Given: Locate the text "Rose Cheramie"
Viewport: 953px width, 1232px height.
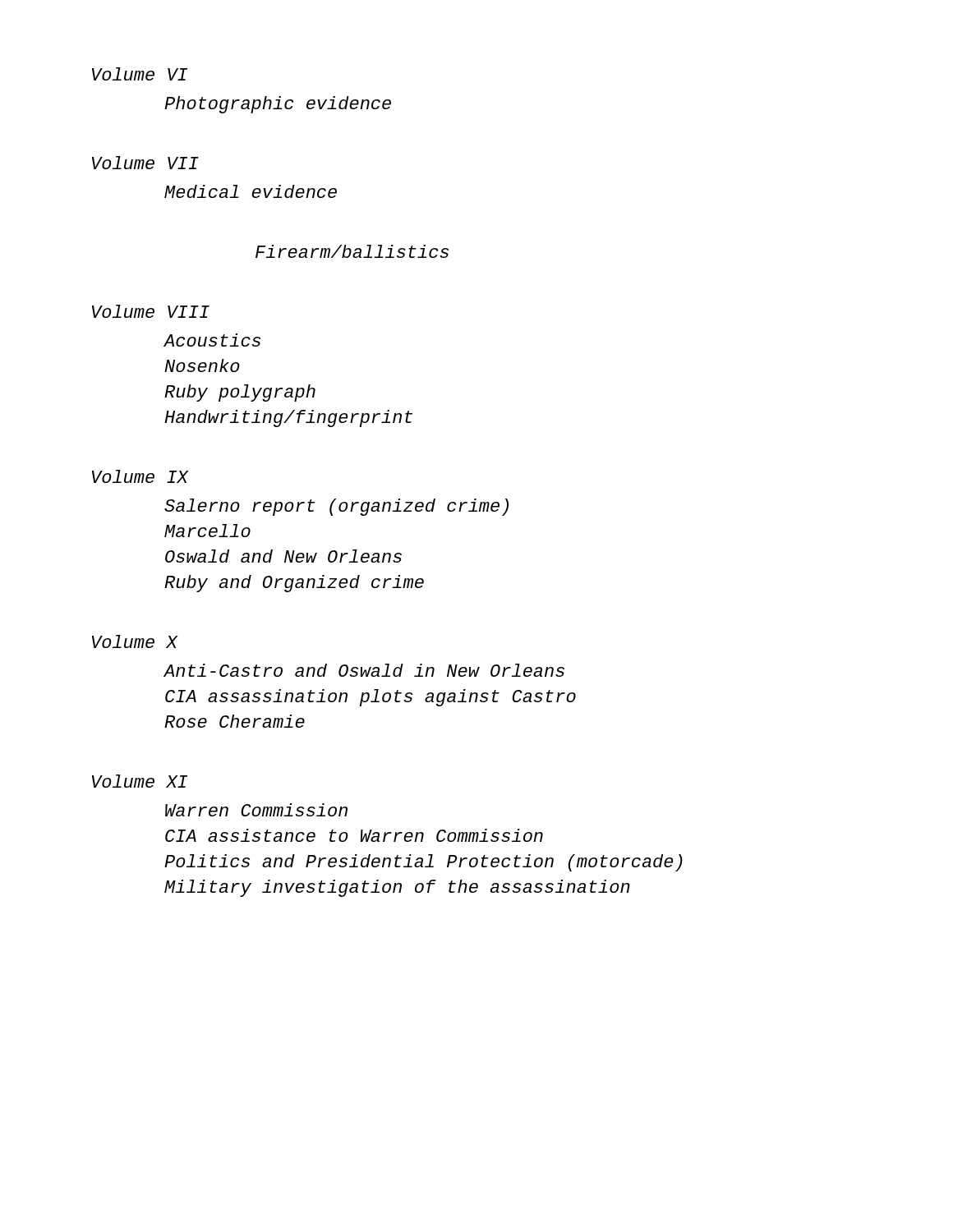Looking at the screenshot, I should coord(235,721).
